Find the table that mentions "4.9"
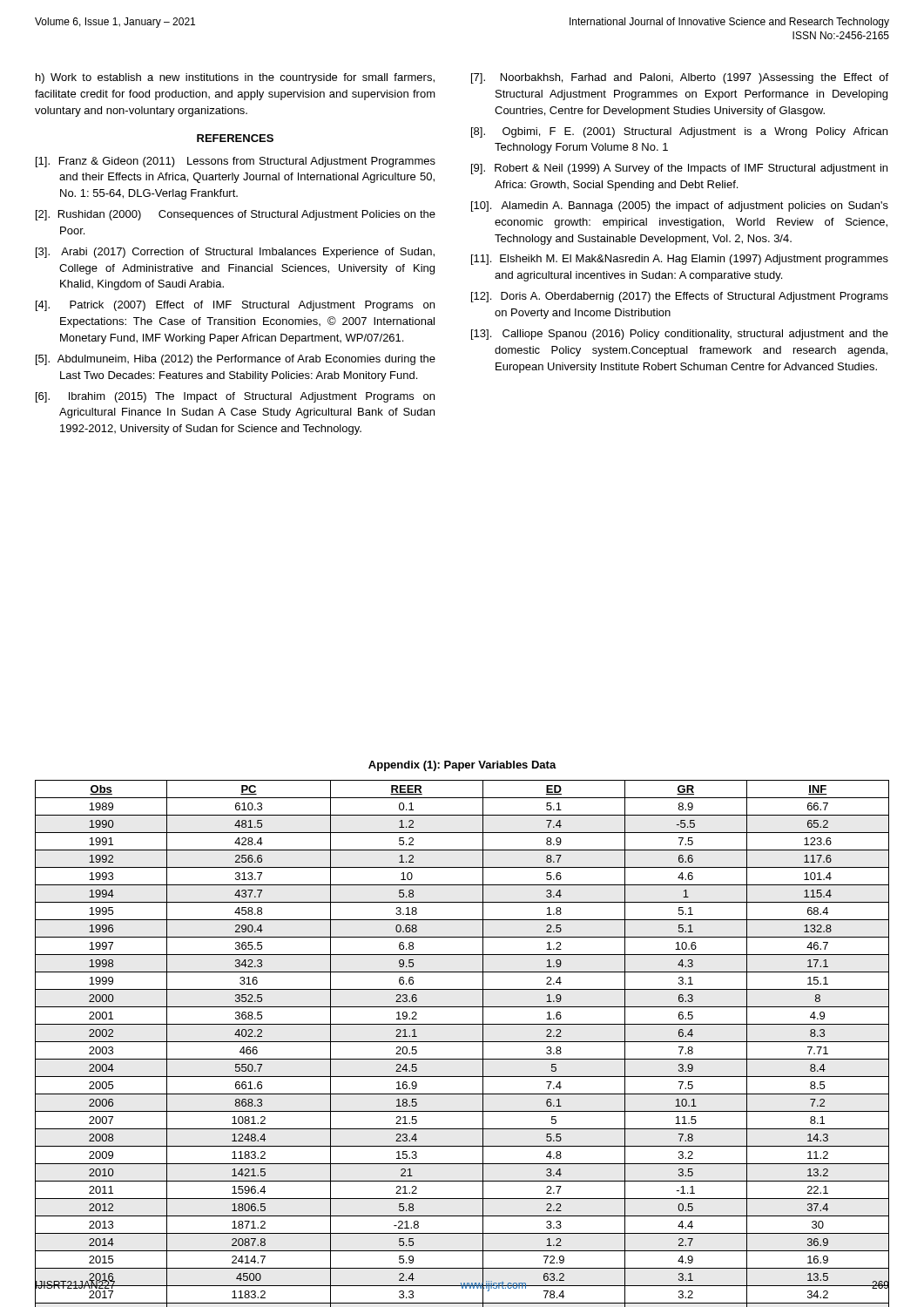 click(x=462, y=1043)
